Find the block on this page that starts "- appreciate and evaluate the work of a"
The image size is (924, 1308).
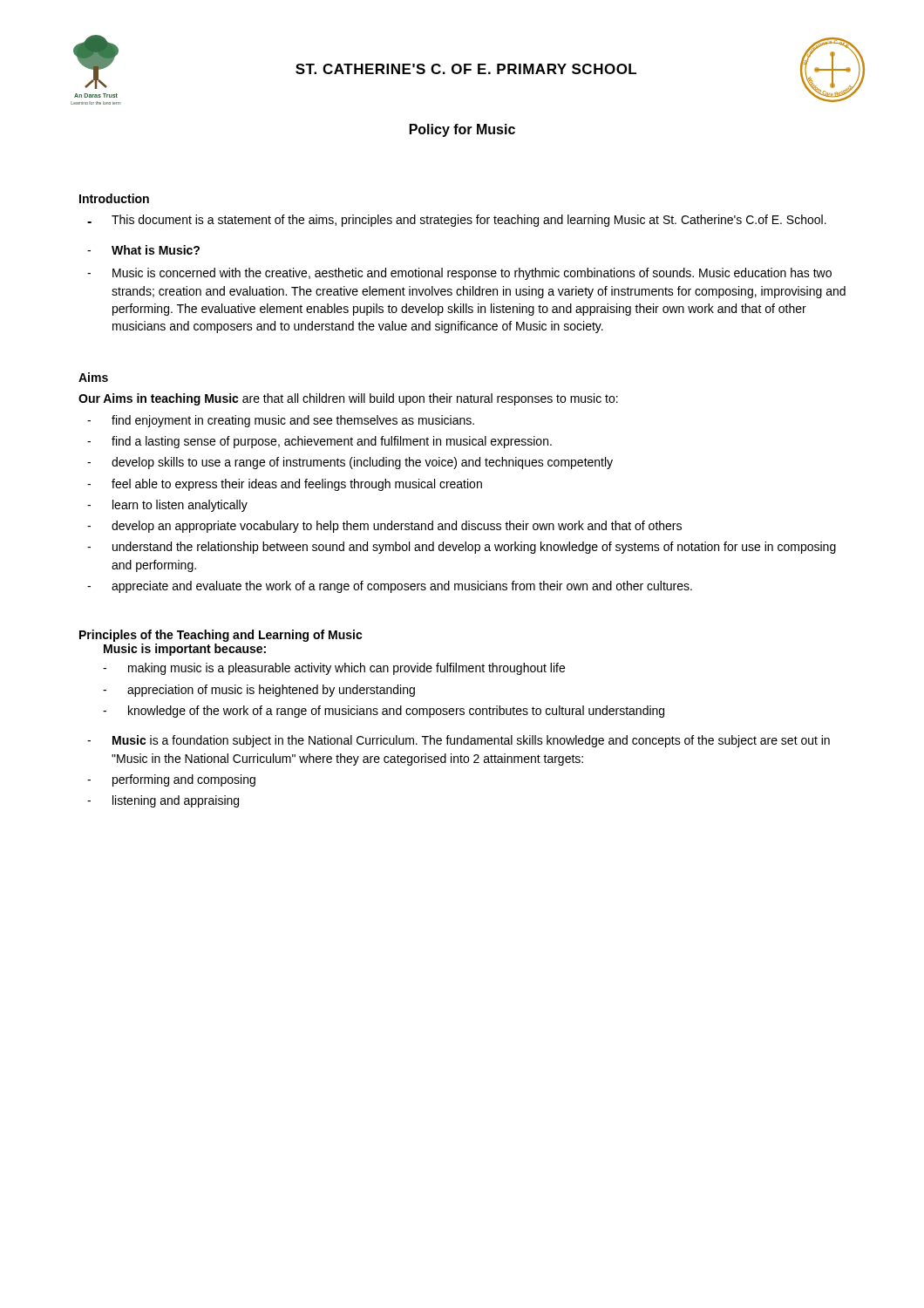click(466, 586)
